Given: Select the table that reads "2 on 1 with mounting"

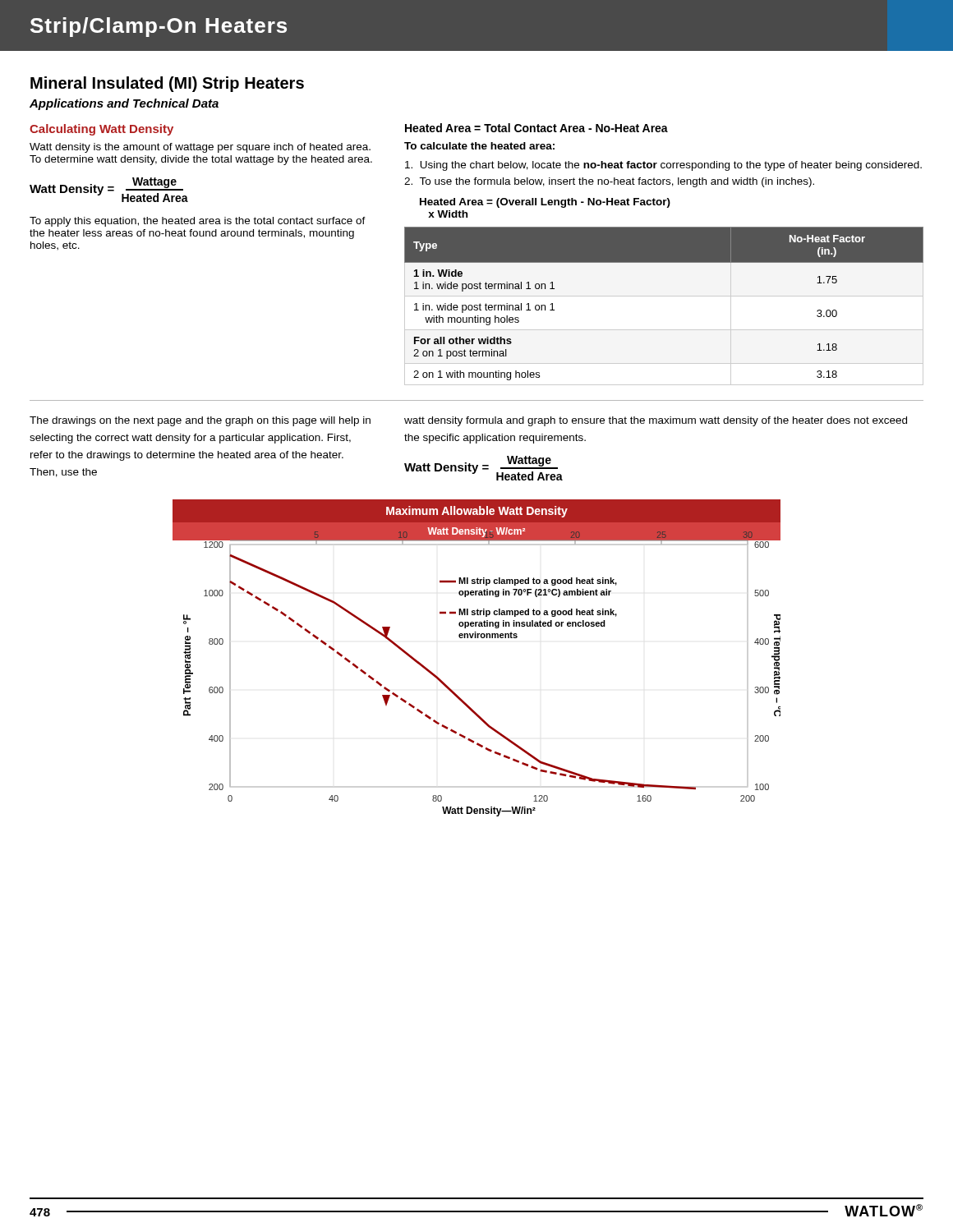Looking at the screenshot, I should click(664, 306).
